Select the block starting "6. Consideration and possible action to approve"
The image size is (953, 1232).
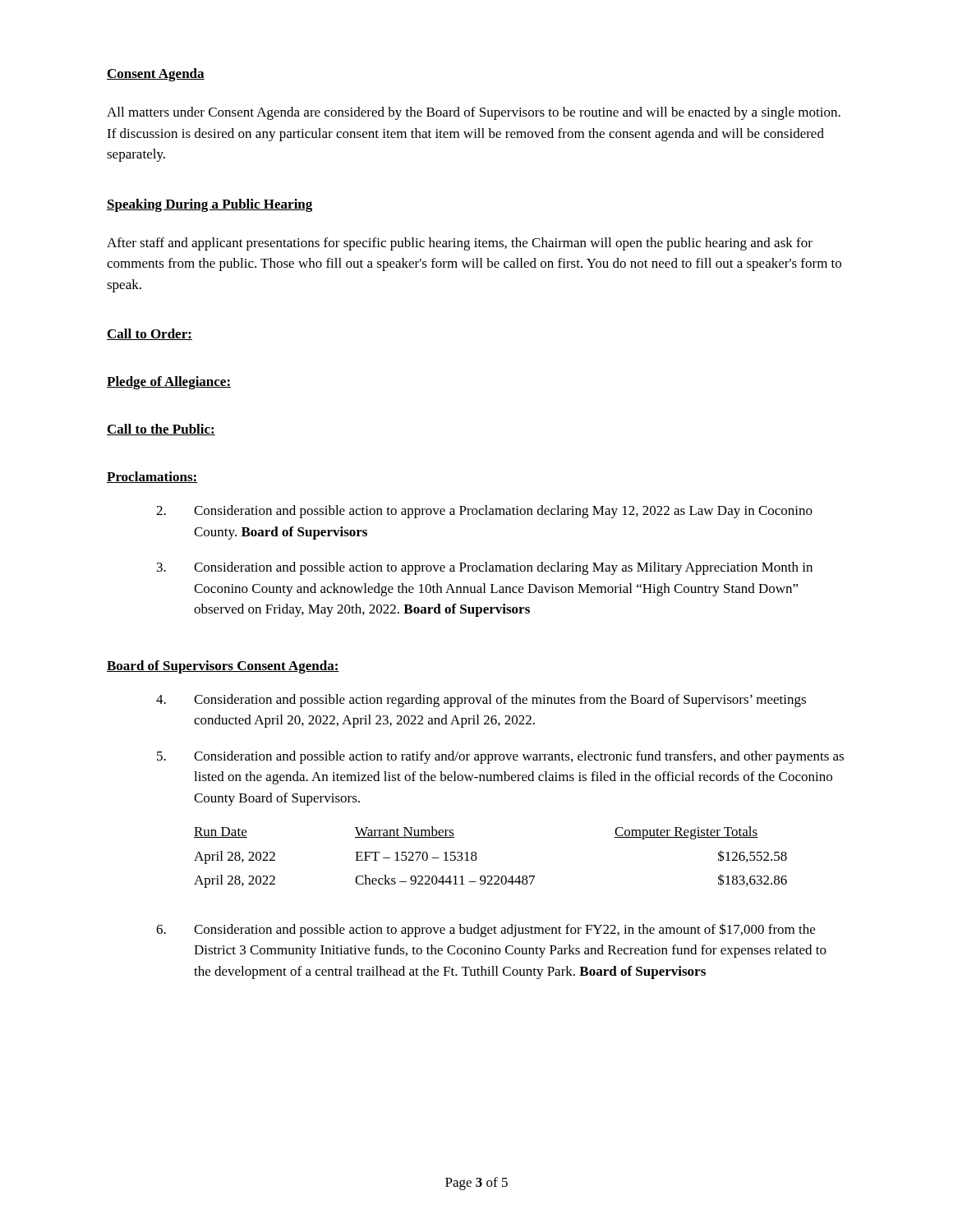501,950
